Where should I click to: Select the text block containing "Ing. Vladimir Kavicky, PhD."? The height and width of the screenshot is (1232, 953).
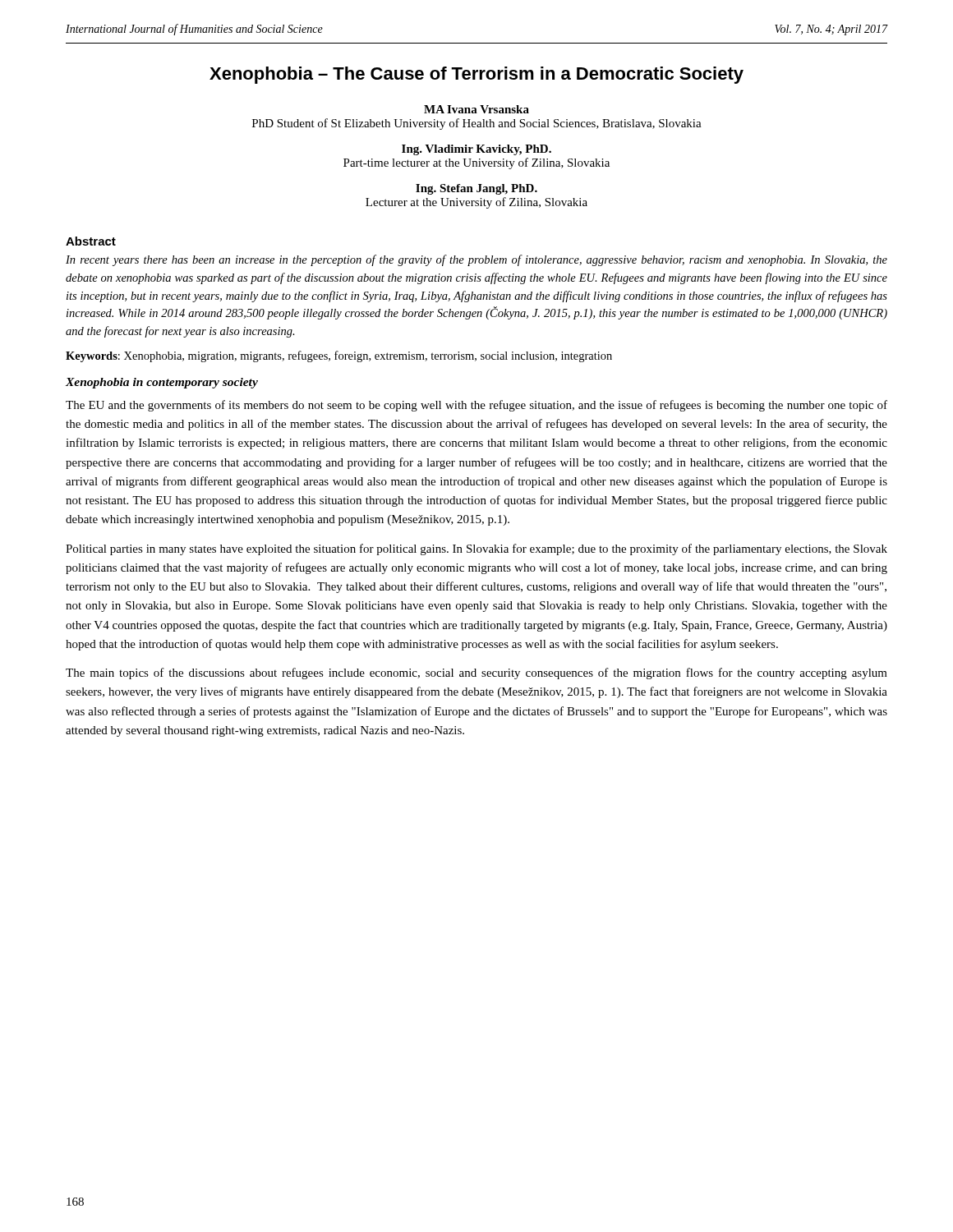[x=476, y=156]
